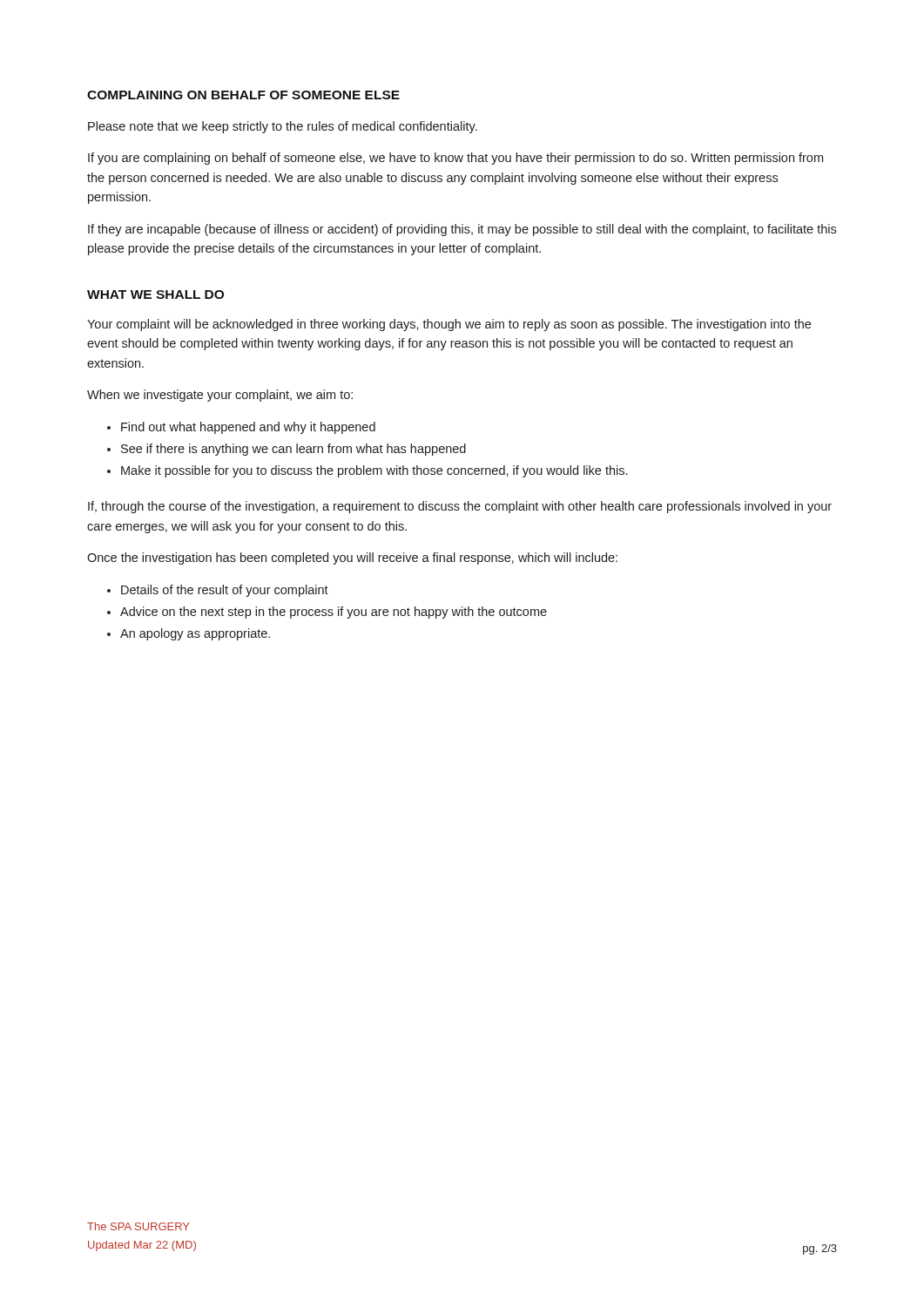Where is the passage that starts "Once the investigation"?
This screenshot has width=924, height=1307.
pos(353,558)
